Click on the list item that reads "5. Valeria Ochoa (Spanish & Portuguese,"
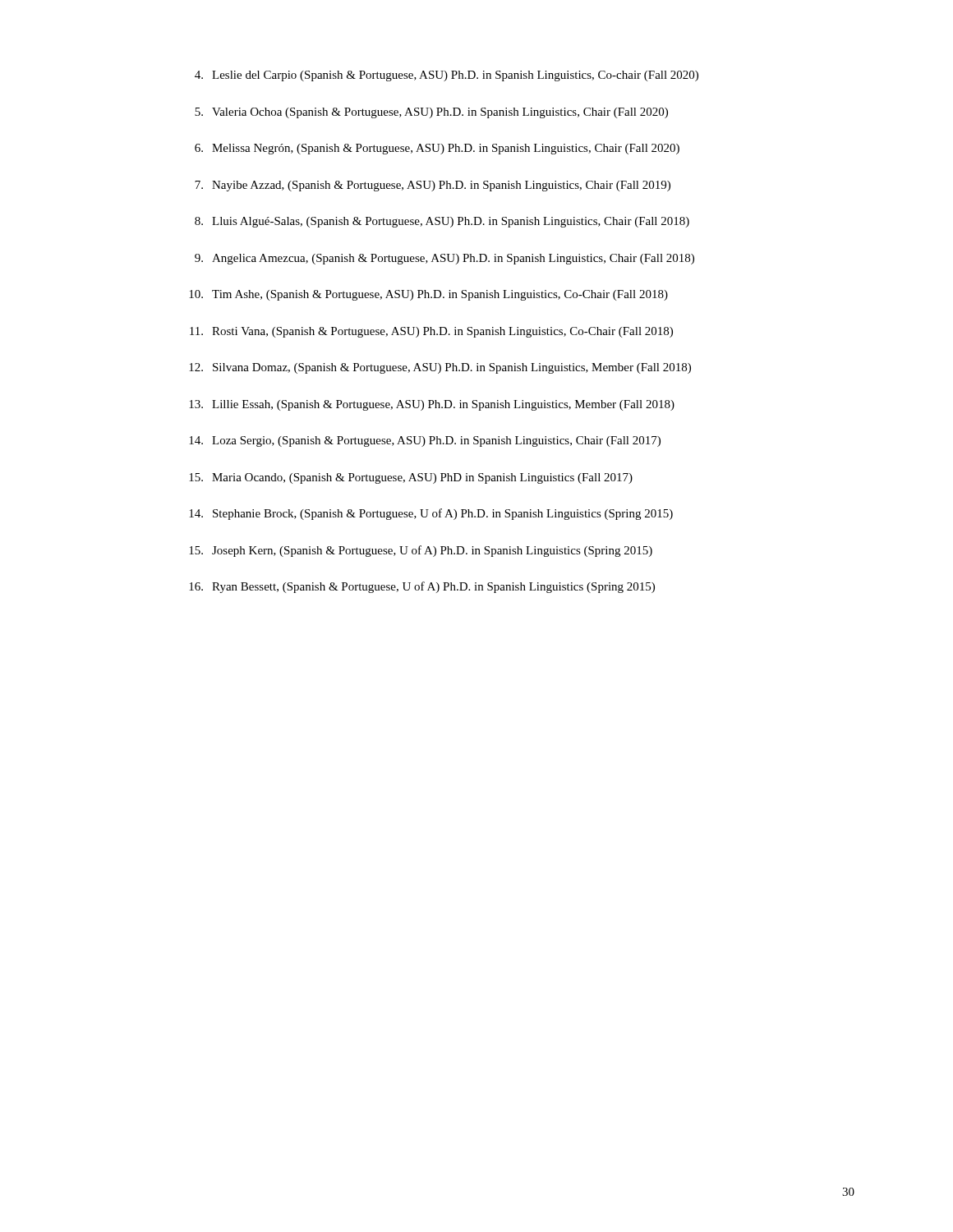This screenshot has height=1232, width=953. [509, 111]
